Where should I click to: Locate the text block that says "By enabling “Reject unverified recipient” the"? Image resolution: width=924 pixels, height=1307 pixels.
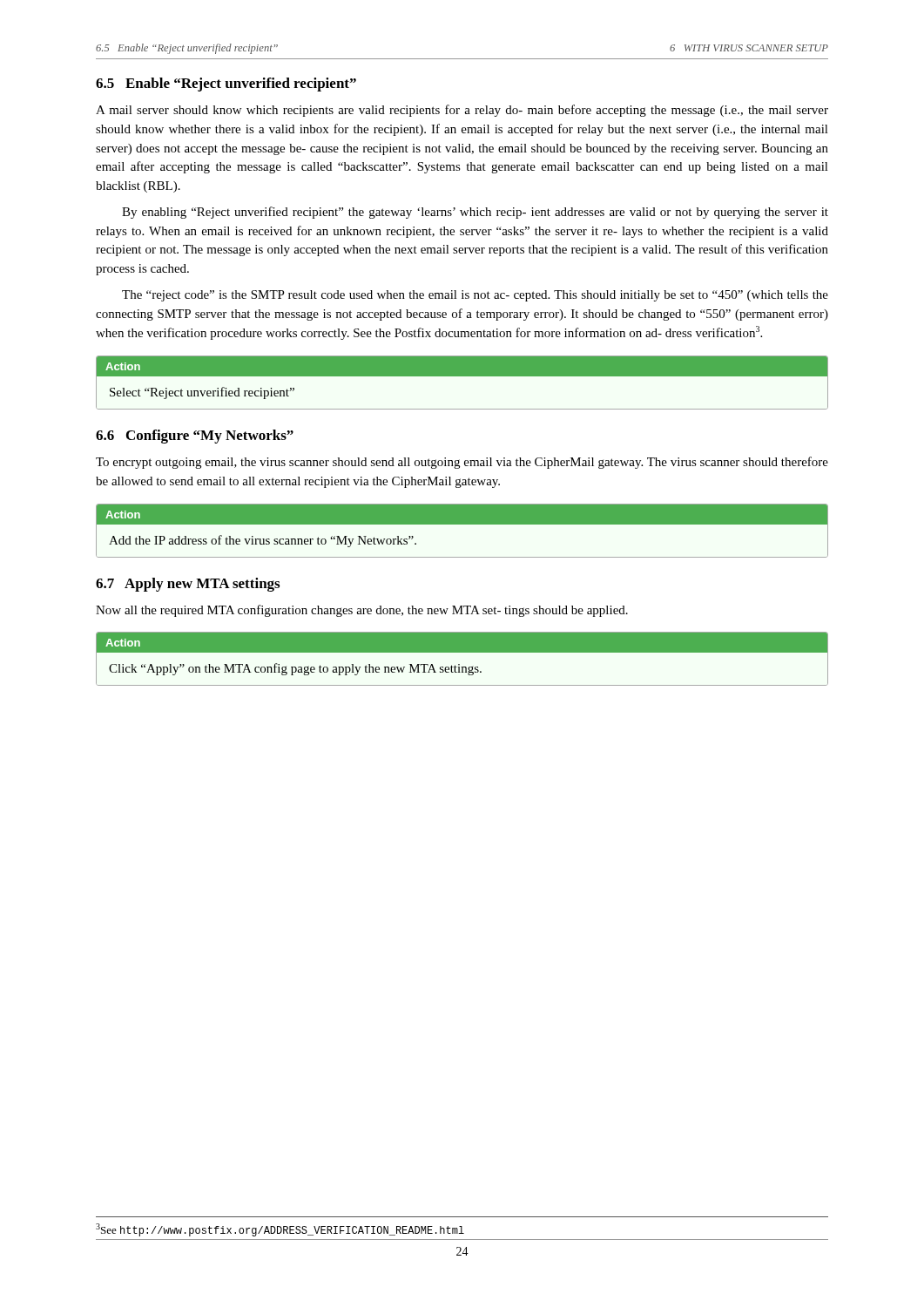point(462,241)
